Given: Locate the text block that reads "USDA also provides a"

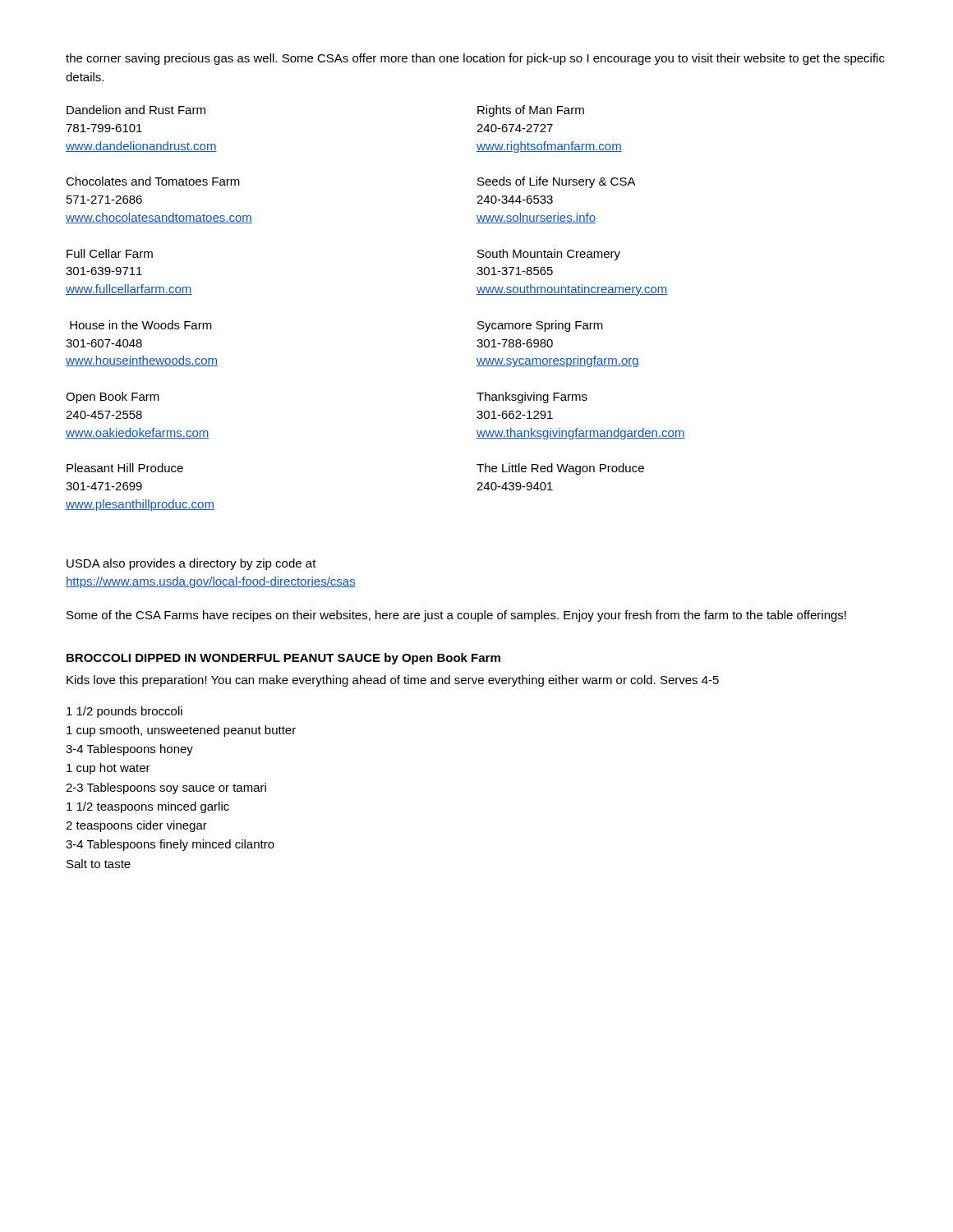Looking at the screenshot, I should point(211,572).
